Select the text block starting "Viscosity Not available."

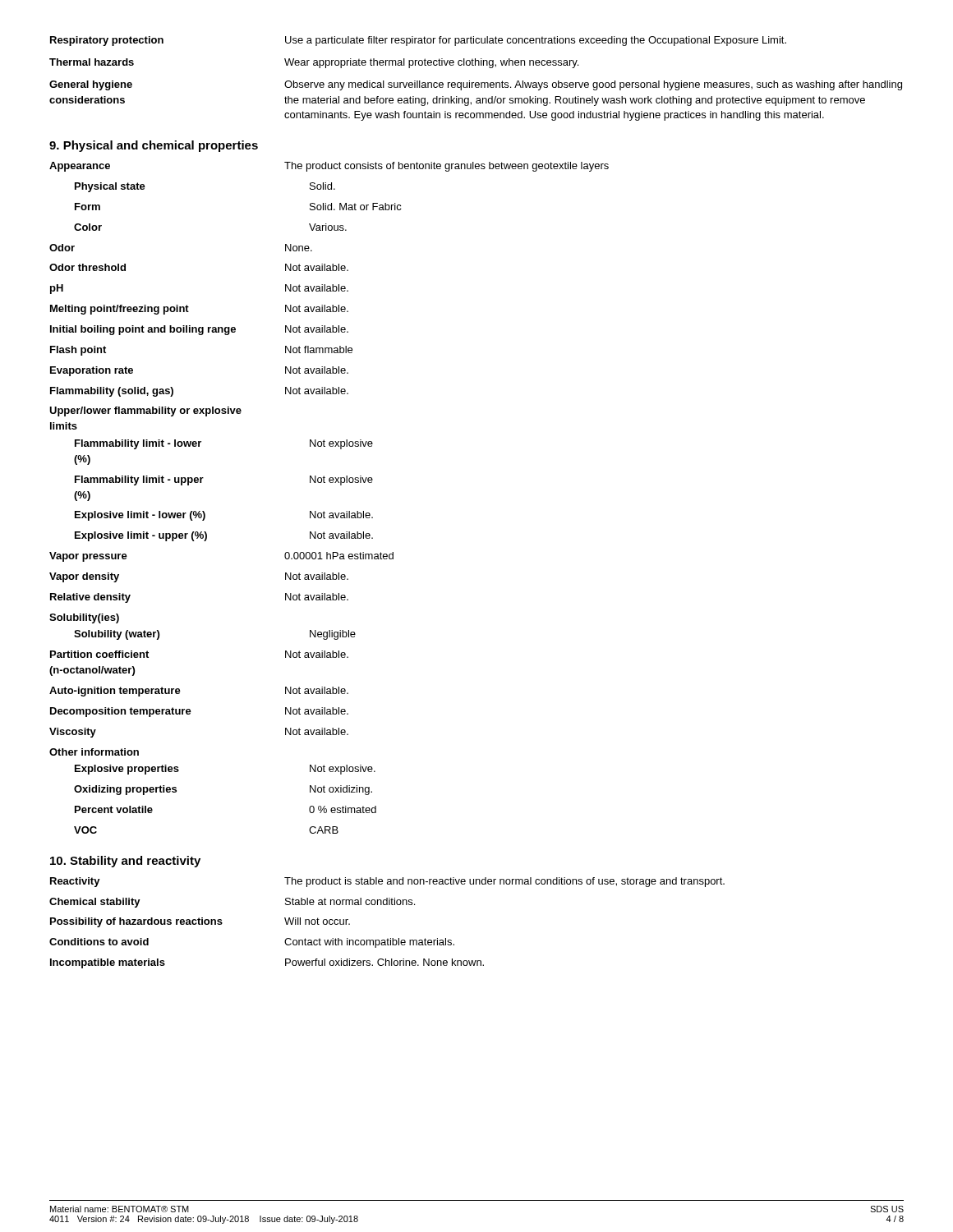(x=74, y=734)
